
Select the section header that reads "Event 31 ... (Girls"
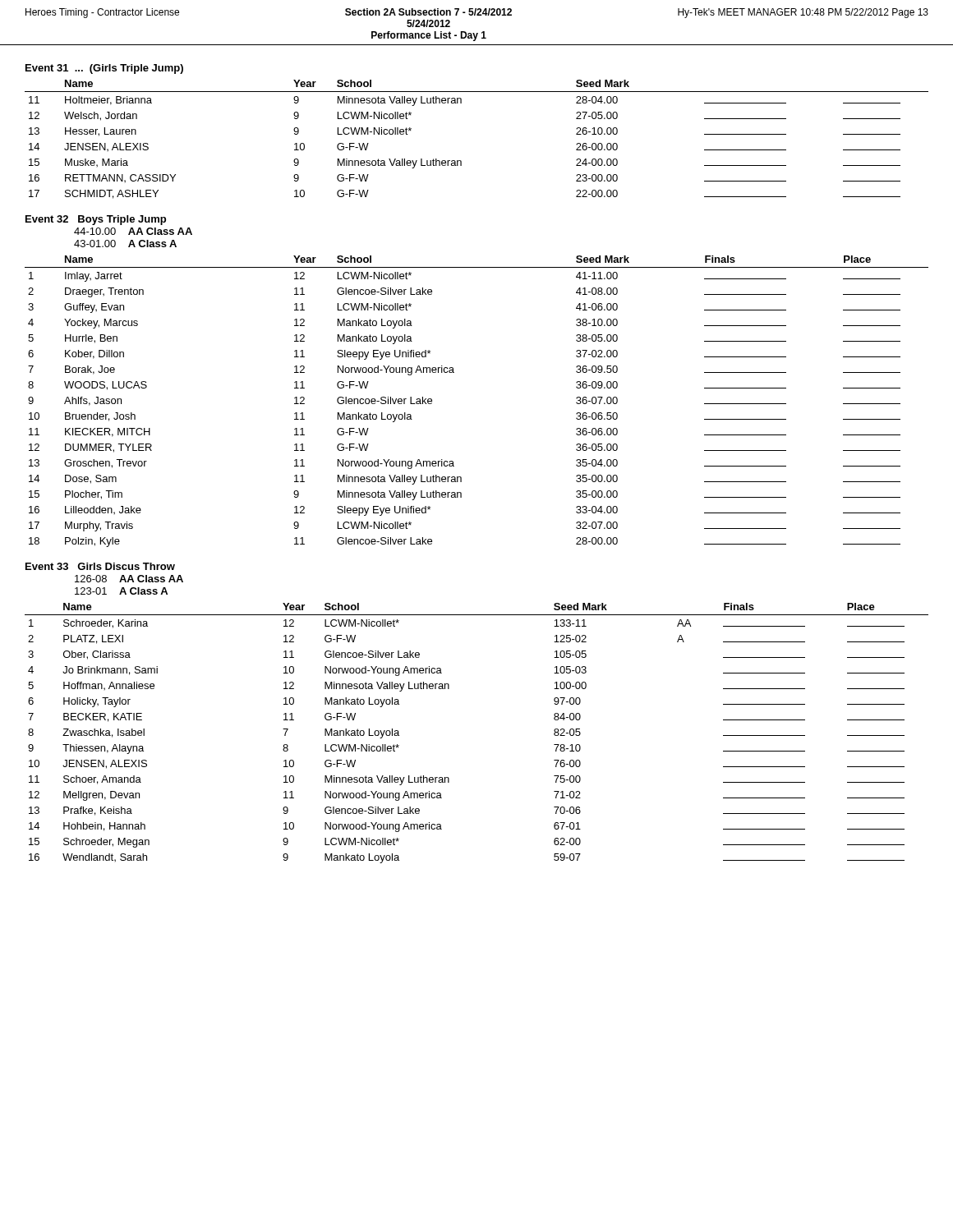(x=104, y=68)
